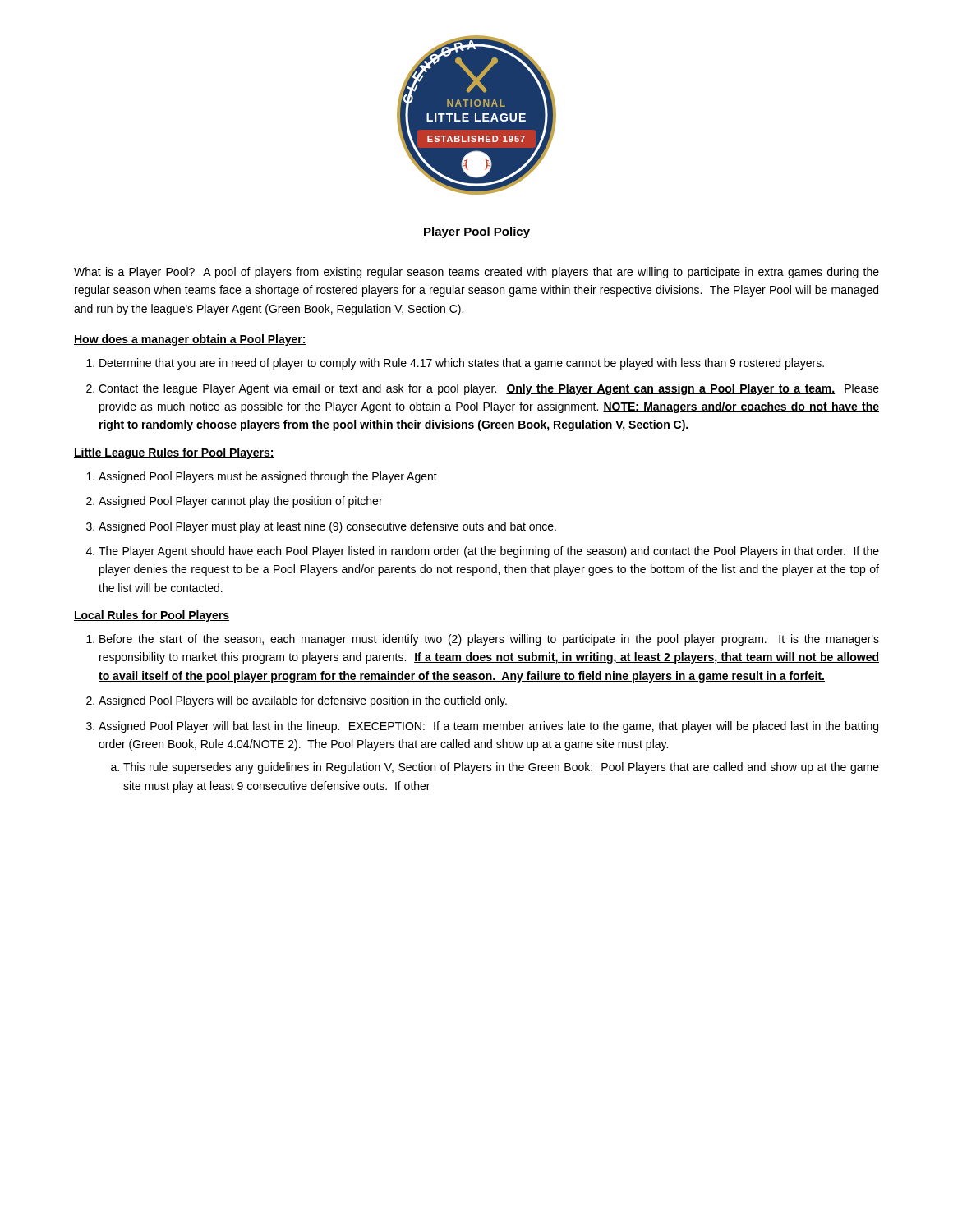Click the section header that begins "How does a manager"

(190, 339)
